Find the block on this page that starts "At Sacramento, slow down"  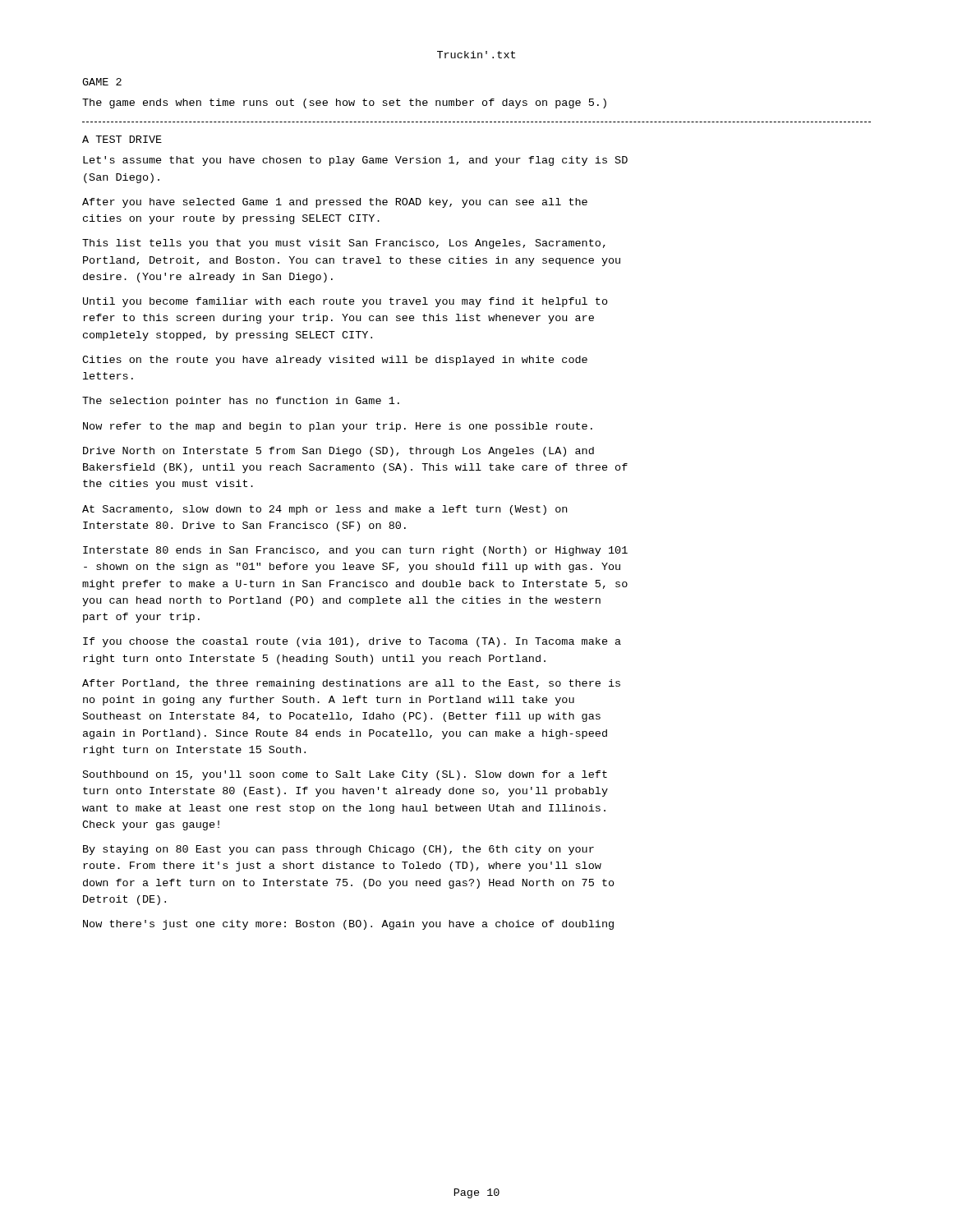click(x=325, y=518)
